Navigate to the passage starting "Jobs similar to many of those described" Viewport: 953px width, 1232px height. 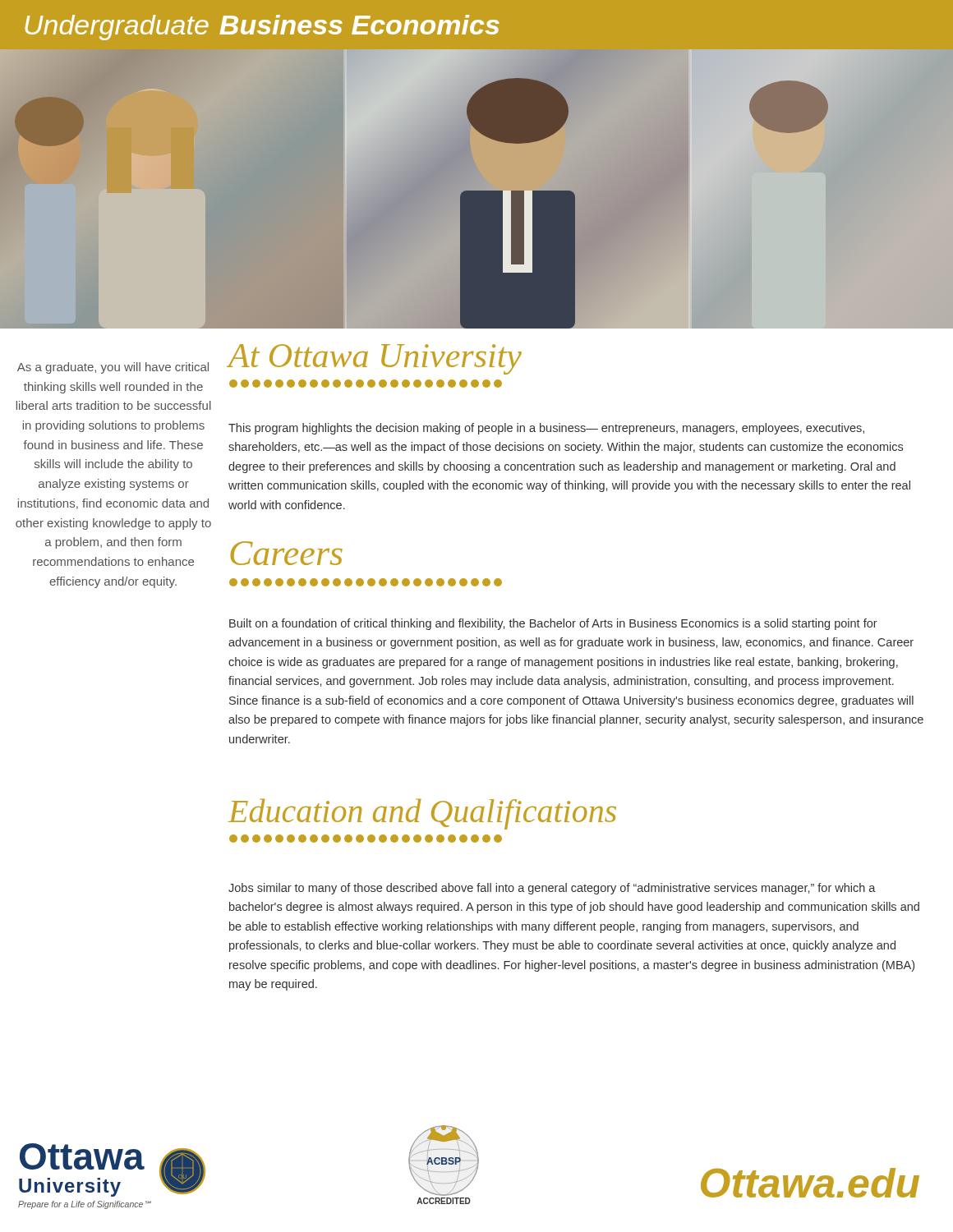[578, 937]
